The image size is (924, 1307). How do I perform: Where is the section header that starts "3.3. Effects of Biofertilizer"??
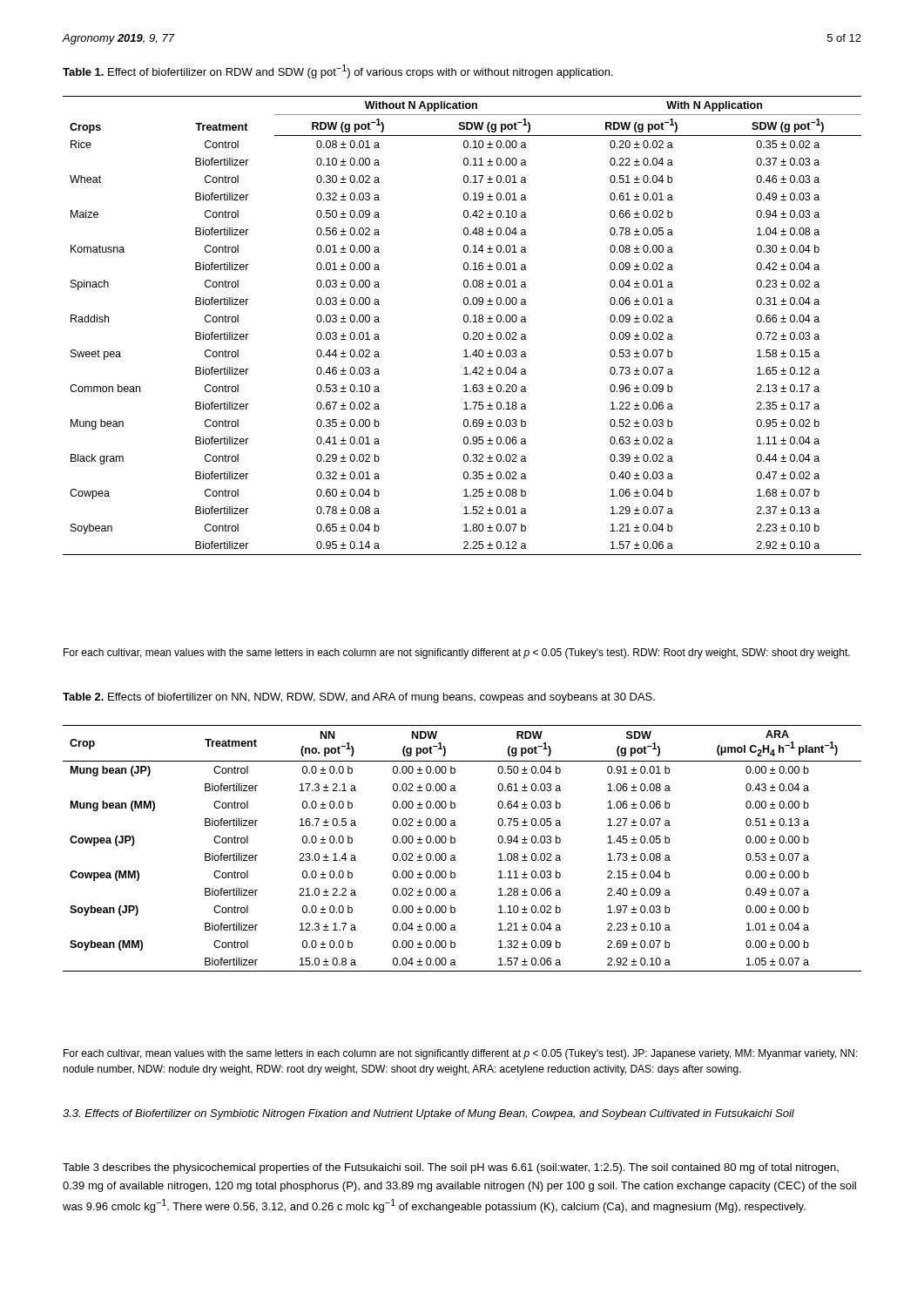(428, 1113)
